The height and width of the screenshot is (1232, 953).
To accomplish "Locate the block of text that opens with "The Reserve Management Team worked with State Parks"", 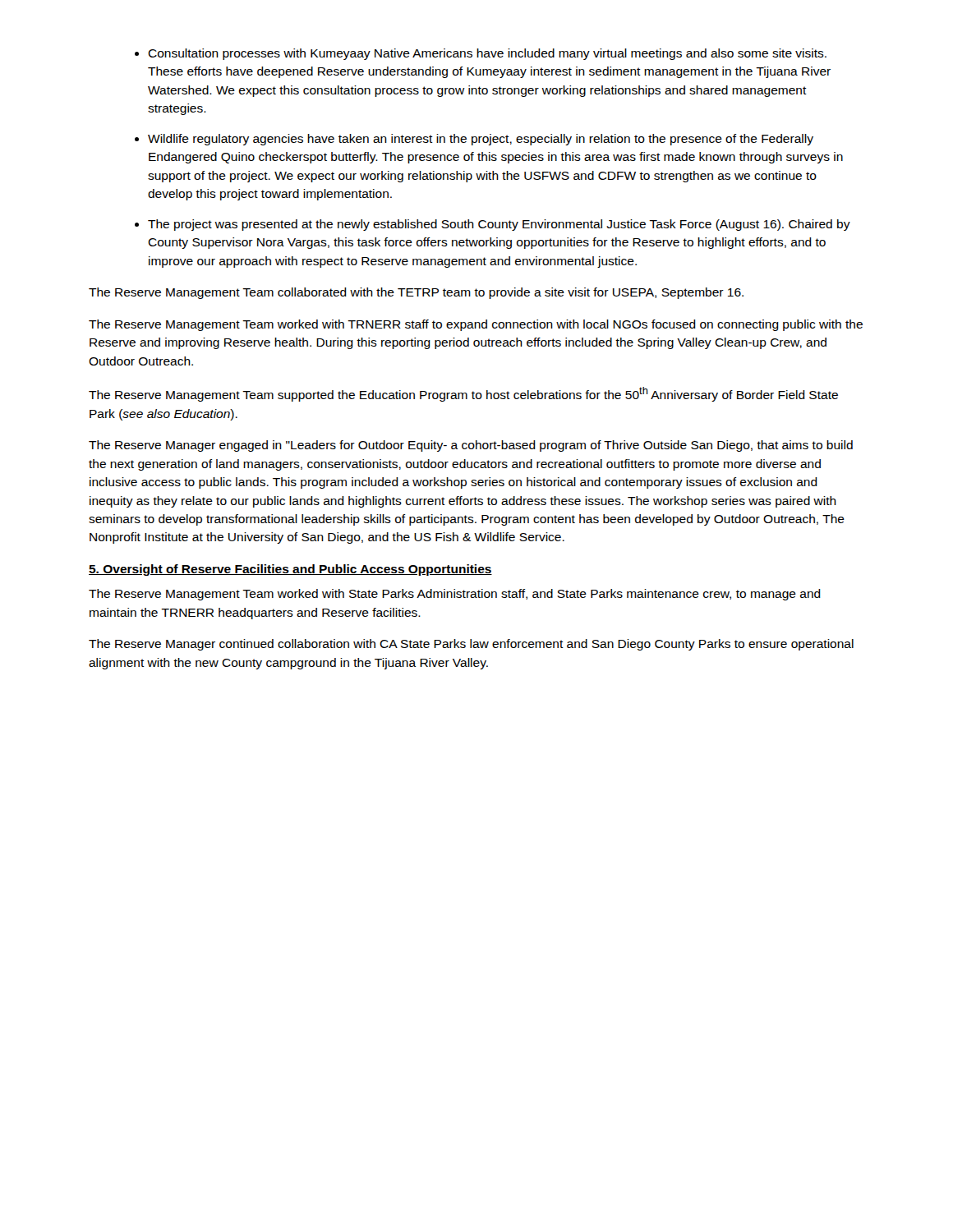I will [455, 603].
